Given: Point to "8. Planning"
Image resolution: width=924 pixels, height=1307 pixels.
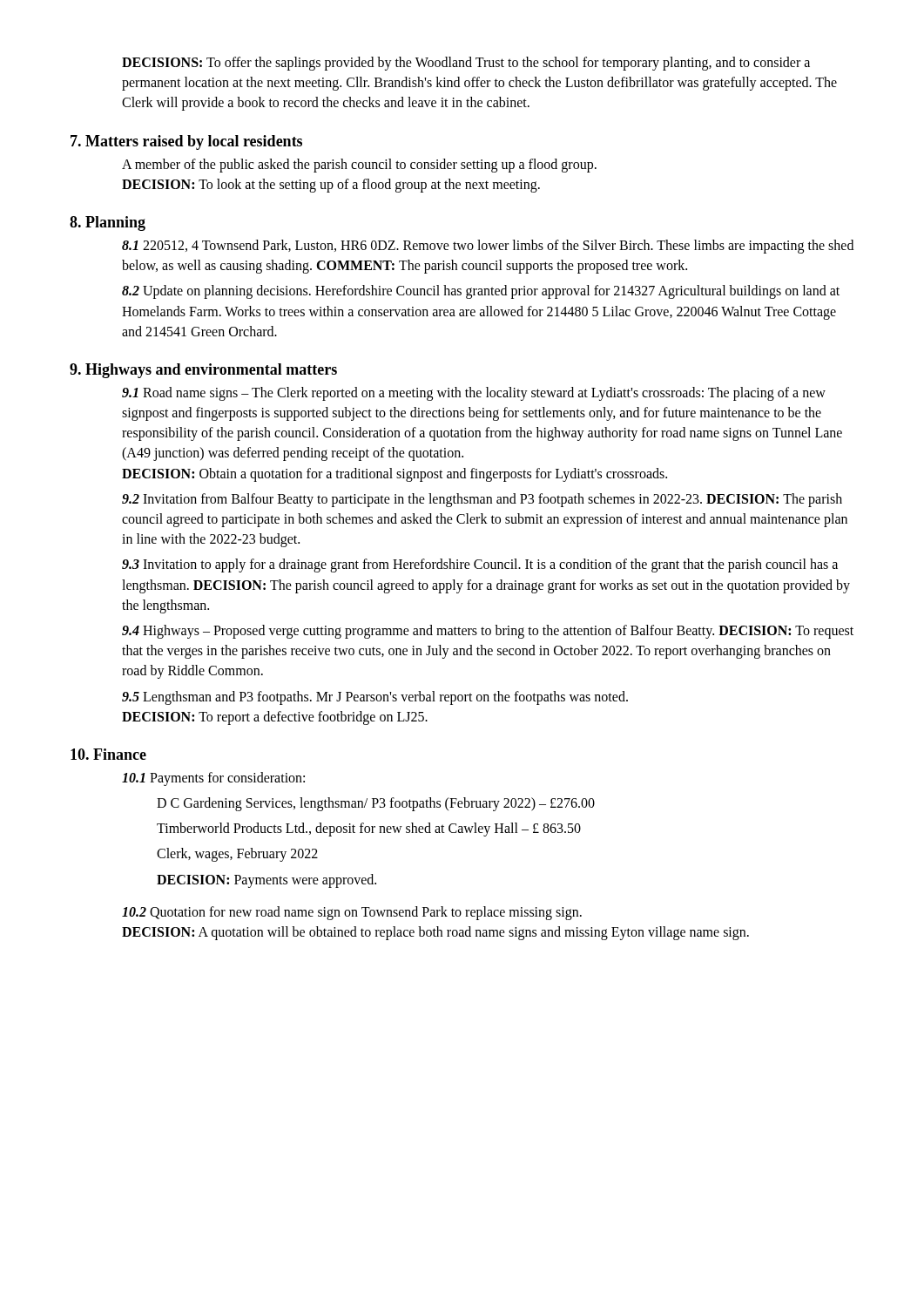Looking at the screenshot, I should coord(108,222).
